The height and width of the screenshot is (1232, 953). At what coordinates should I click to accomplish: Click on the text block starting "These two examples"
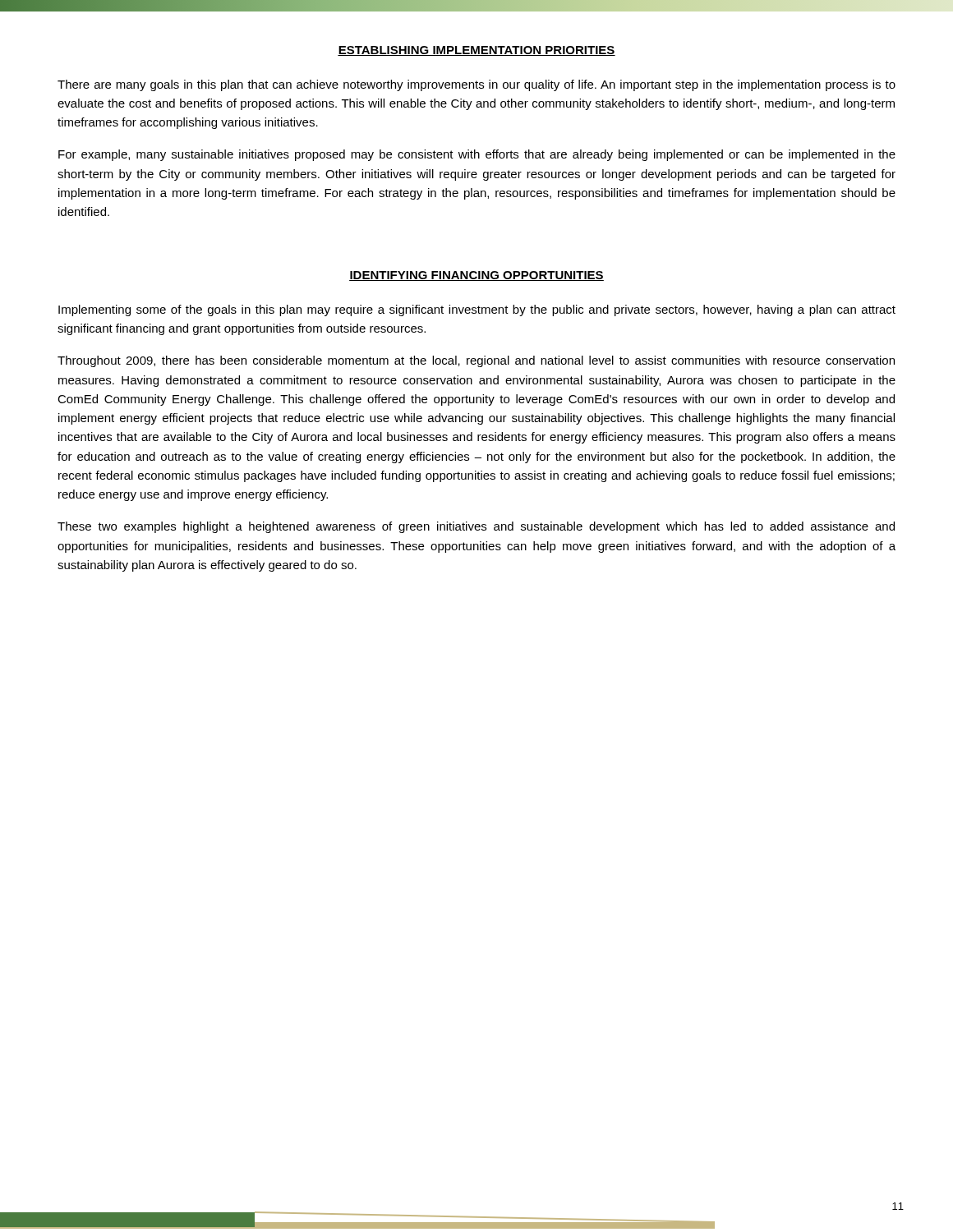point(476,545)
